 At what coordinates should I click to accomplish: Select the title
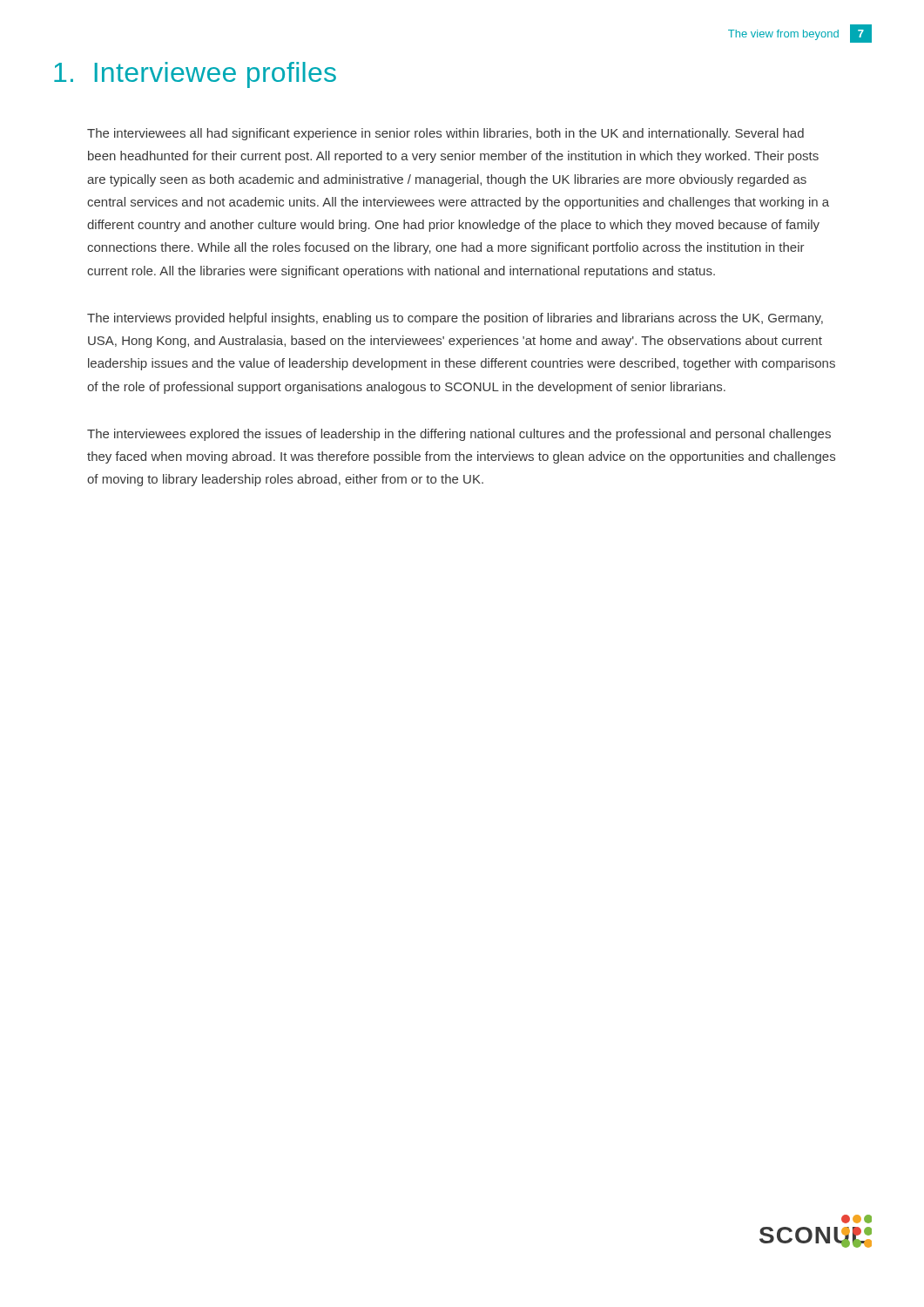click(x=195, y=72)
